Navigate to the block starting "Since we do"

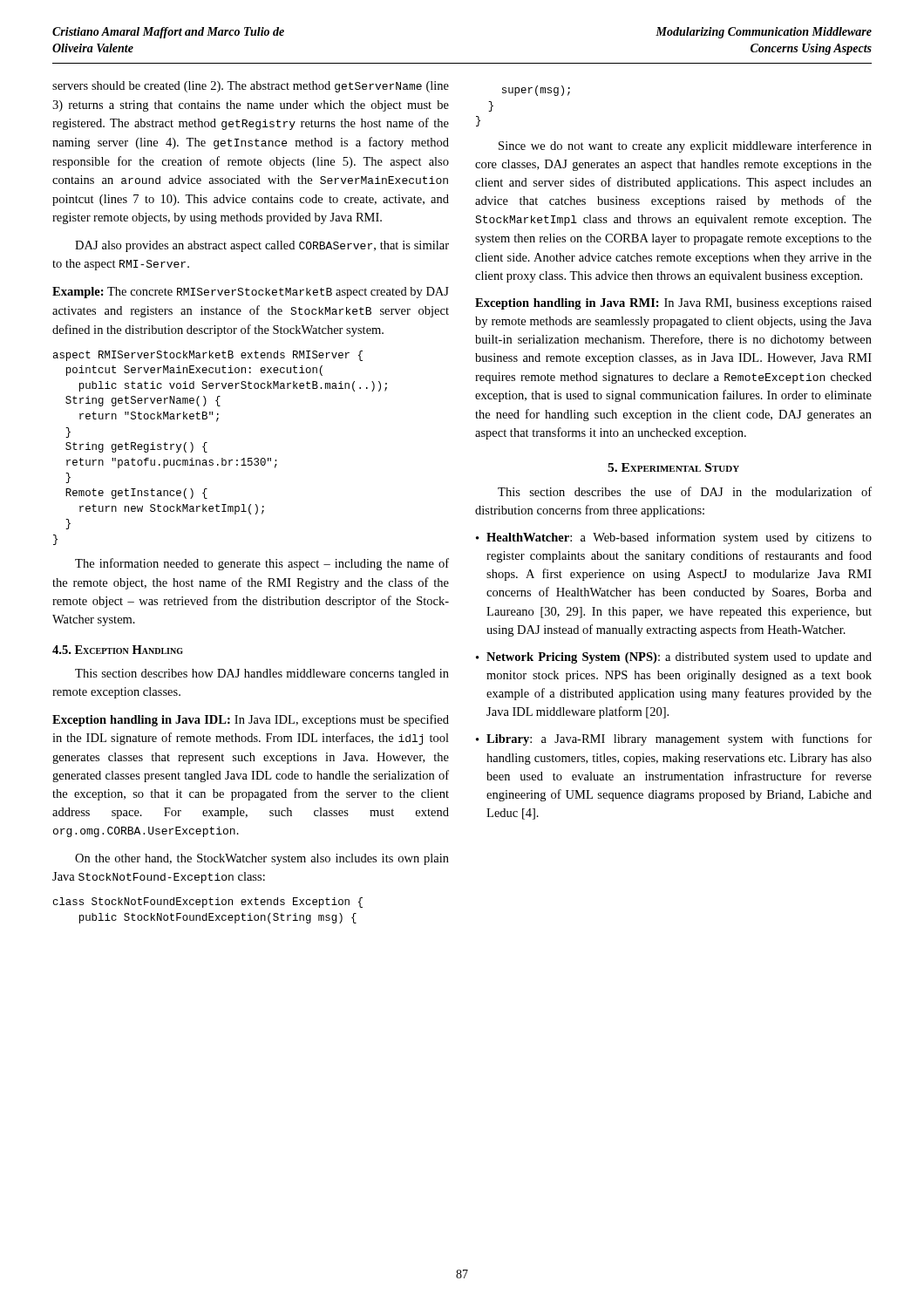tap(673, 211)
